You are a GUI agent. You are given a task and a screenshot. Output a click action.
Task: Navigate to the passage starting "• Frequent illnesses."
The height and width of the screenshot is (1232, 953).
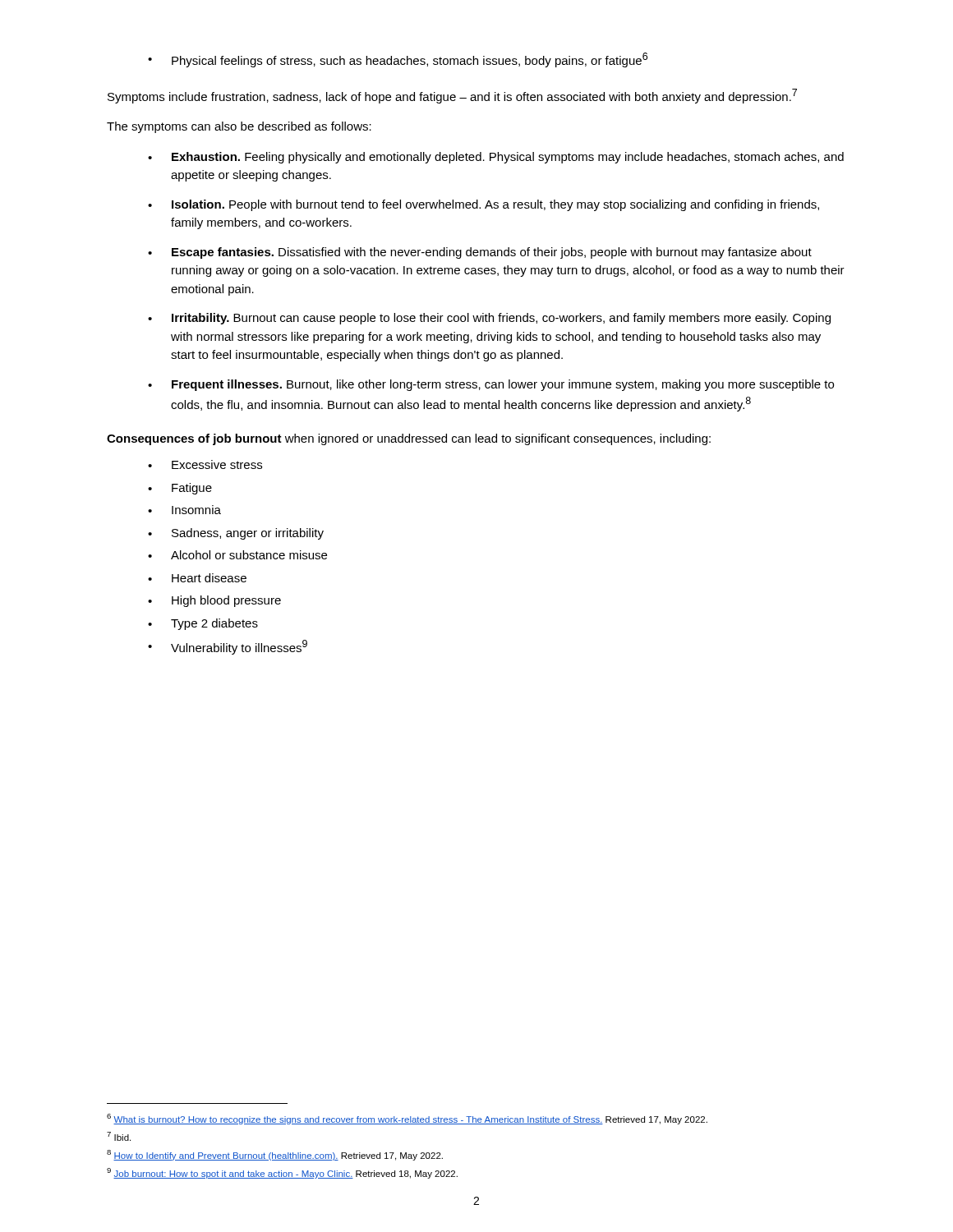click(x=497, y=395)
